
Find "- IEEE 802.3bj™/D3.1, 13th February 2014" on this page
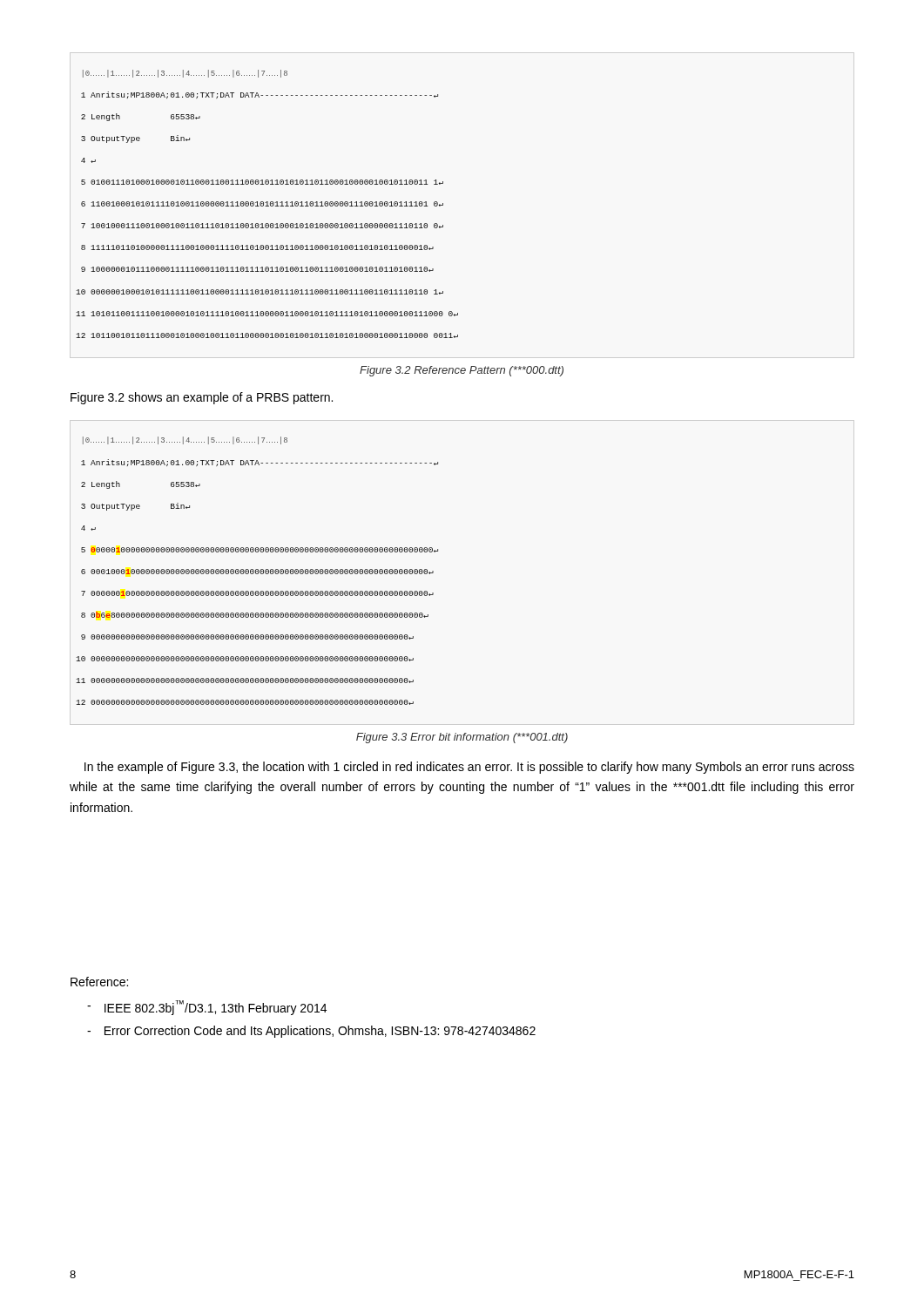pos(207,1007)
